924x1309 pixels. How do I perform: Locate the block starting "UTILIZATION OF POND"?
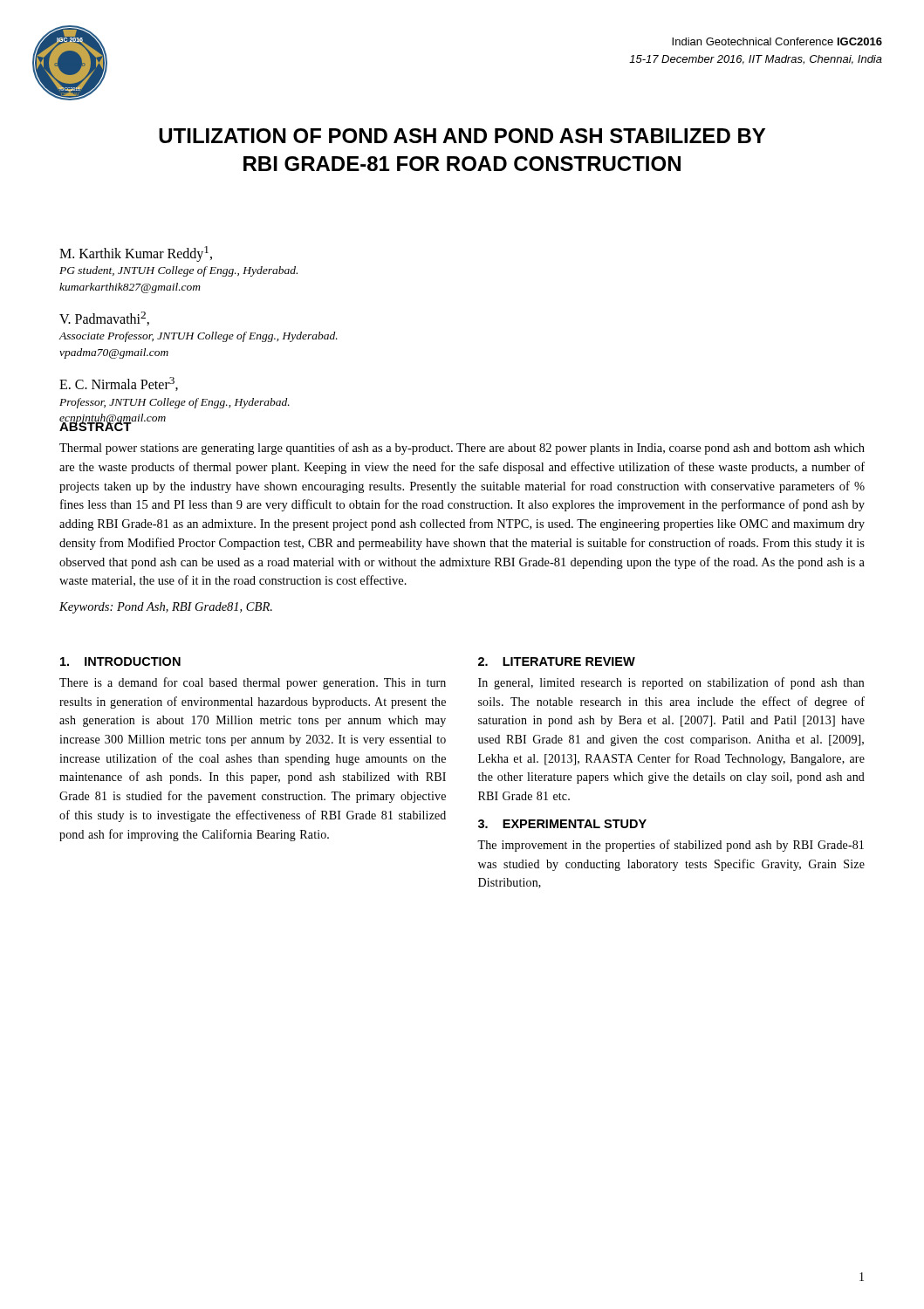point(462,150)
